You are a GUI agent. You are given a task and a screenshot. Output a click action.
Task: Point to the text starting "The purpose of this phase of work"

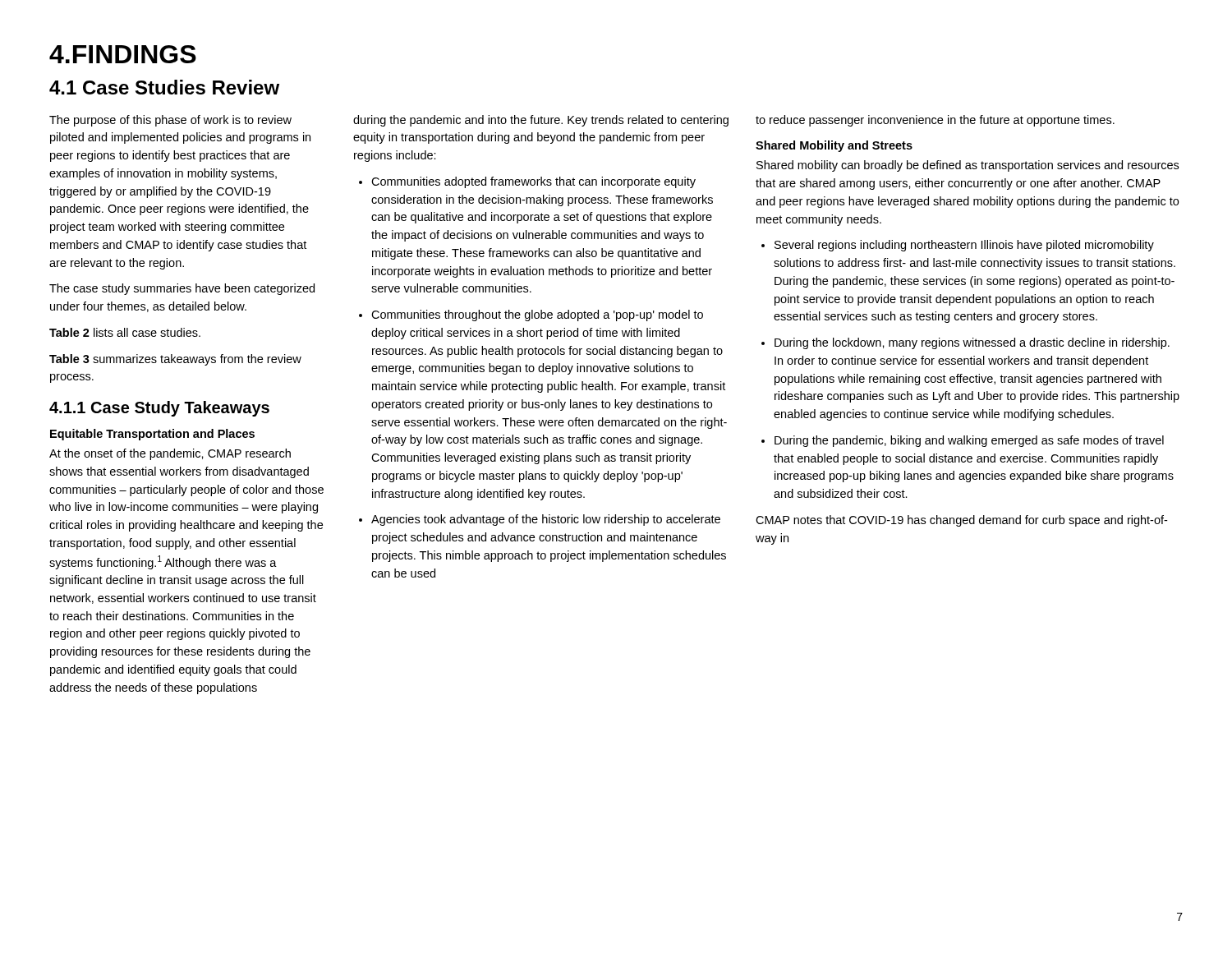(x=188, y=192)
